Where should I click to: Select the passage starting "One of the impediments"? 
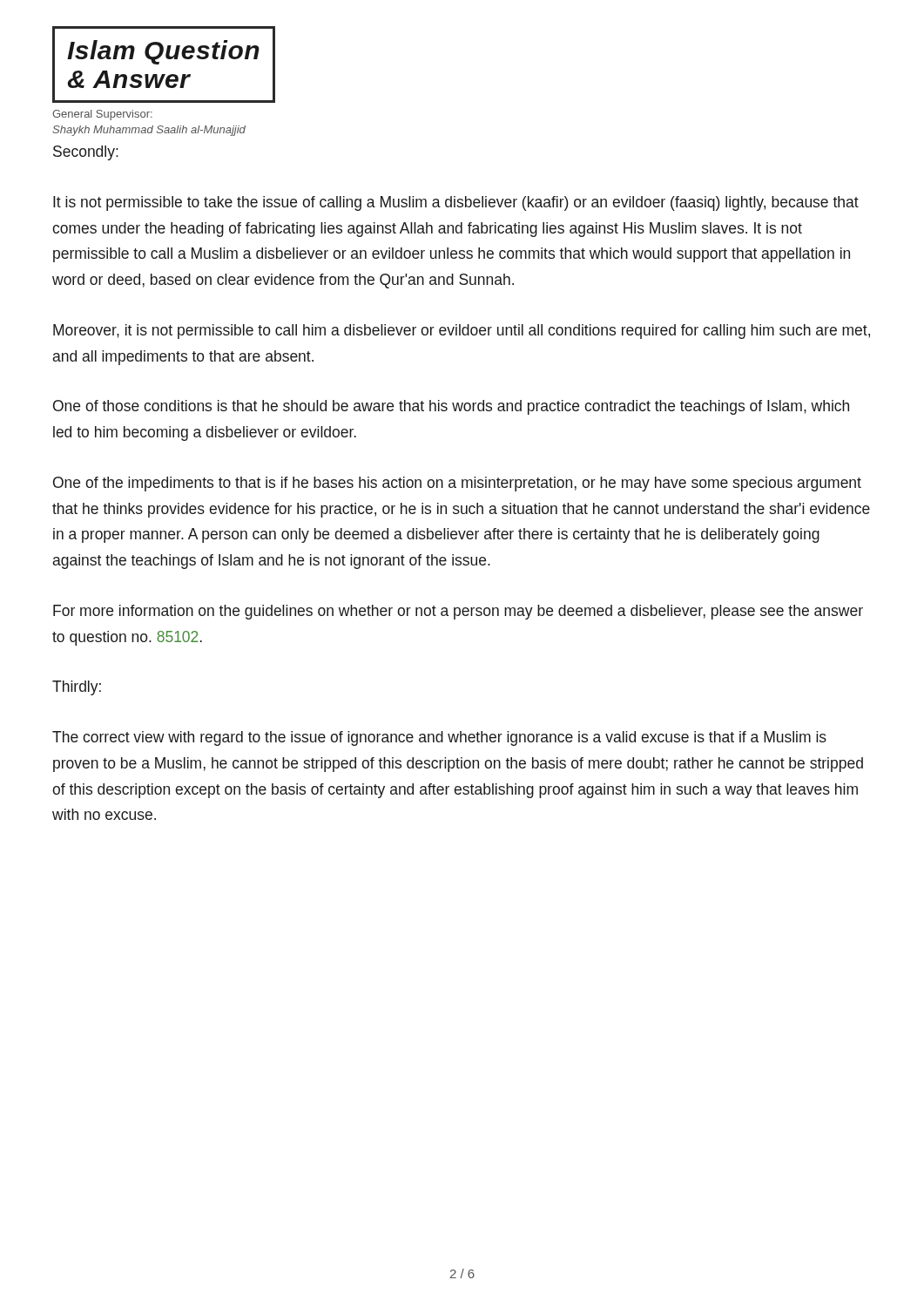(461, 521)
